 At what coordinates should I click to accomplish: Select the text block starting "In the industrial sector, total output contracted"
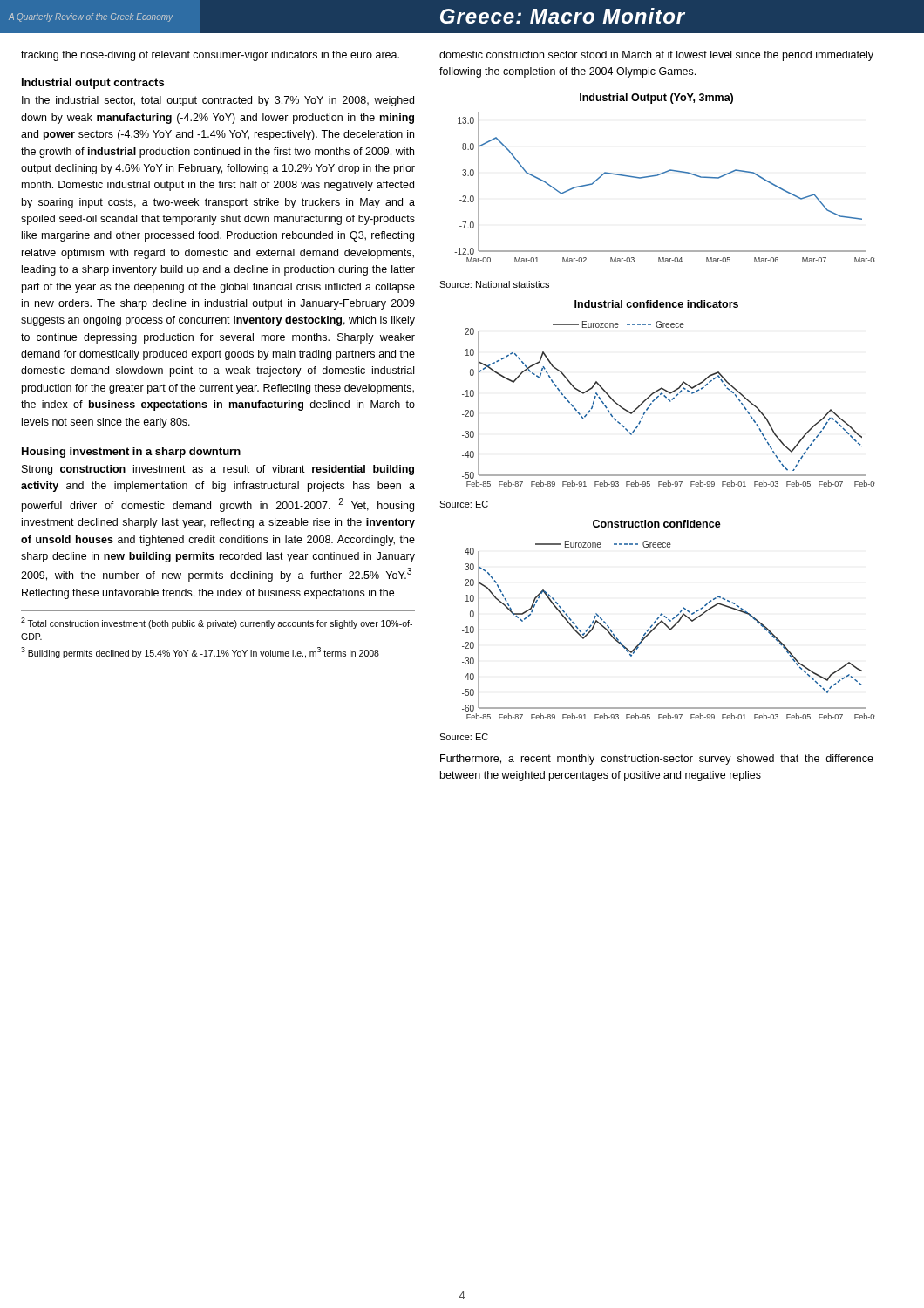coord(218,261)
